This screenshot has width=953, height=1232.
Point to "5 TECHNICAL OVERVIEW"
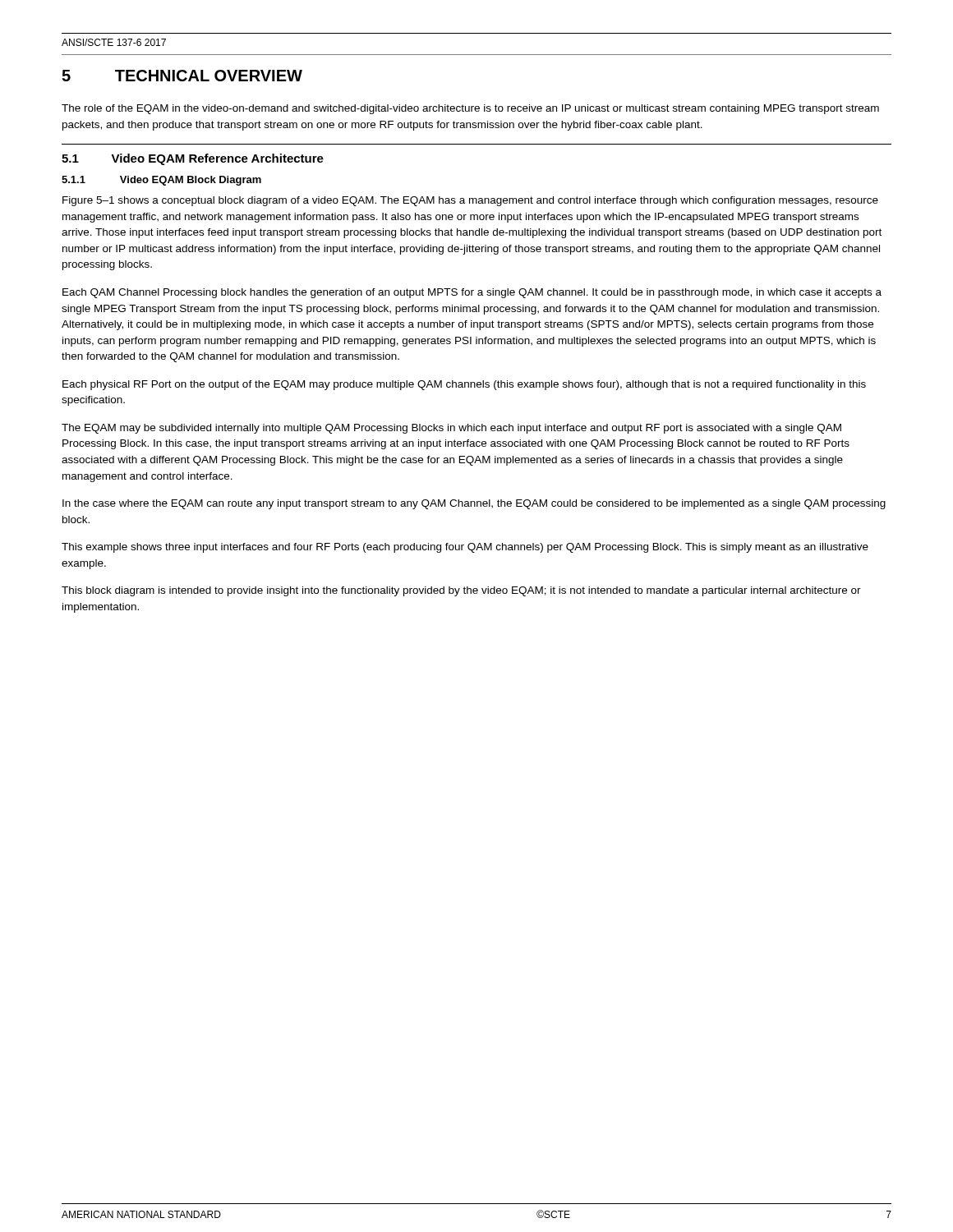pos(182,76)
